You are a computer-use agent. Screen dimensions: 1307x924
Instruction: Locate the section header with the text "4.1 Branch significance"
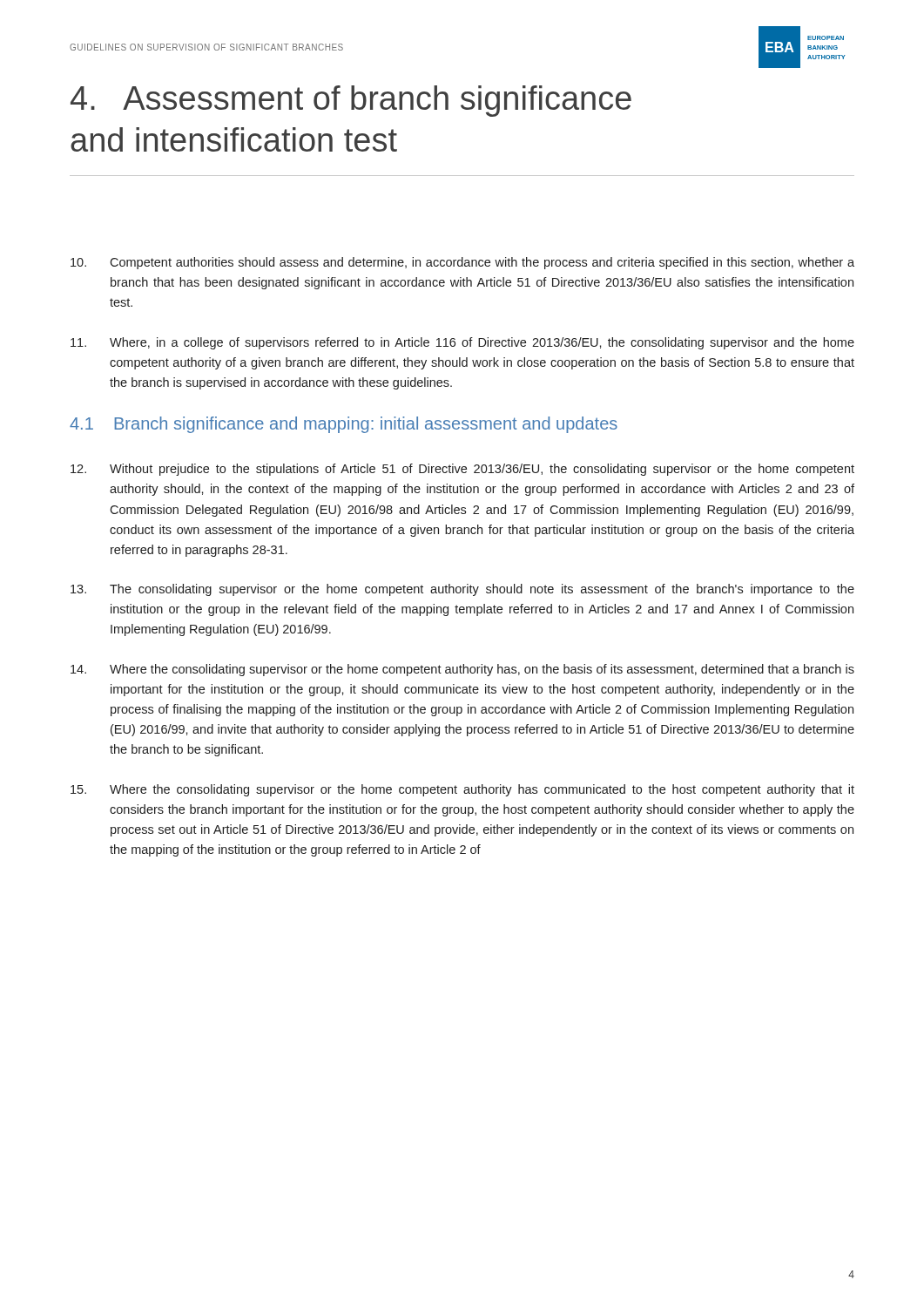point(344,424)
